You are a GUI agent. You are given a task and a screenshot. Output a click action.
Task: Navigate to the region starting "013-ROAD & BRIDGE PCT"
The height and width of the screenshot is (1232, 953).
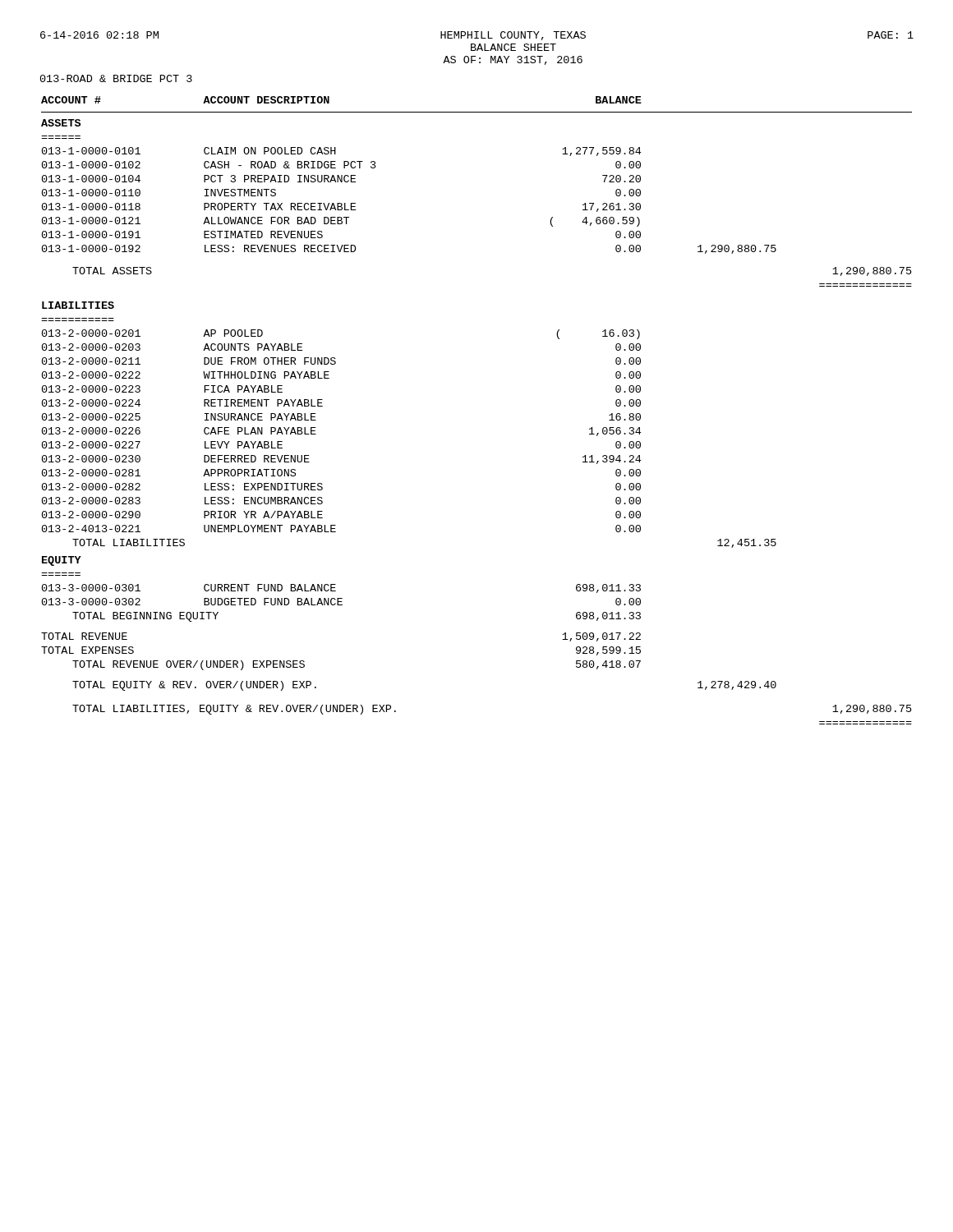pos(116,79)
